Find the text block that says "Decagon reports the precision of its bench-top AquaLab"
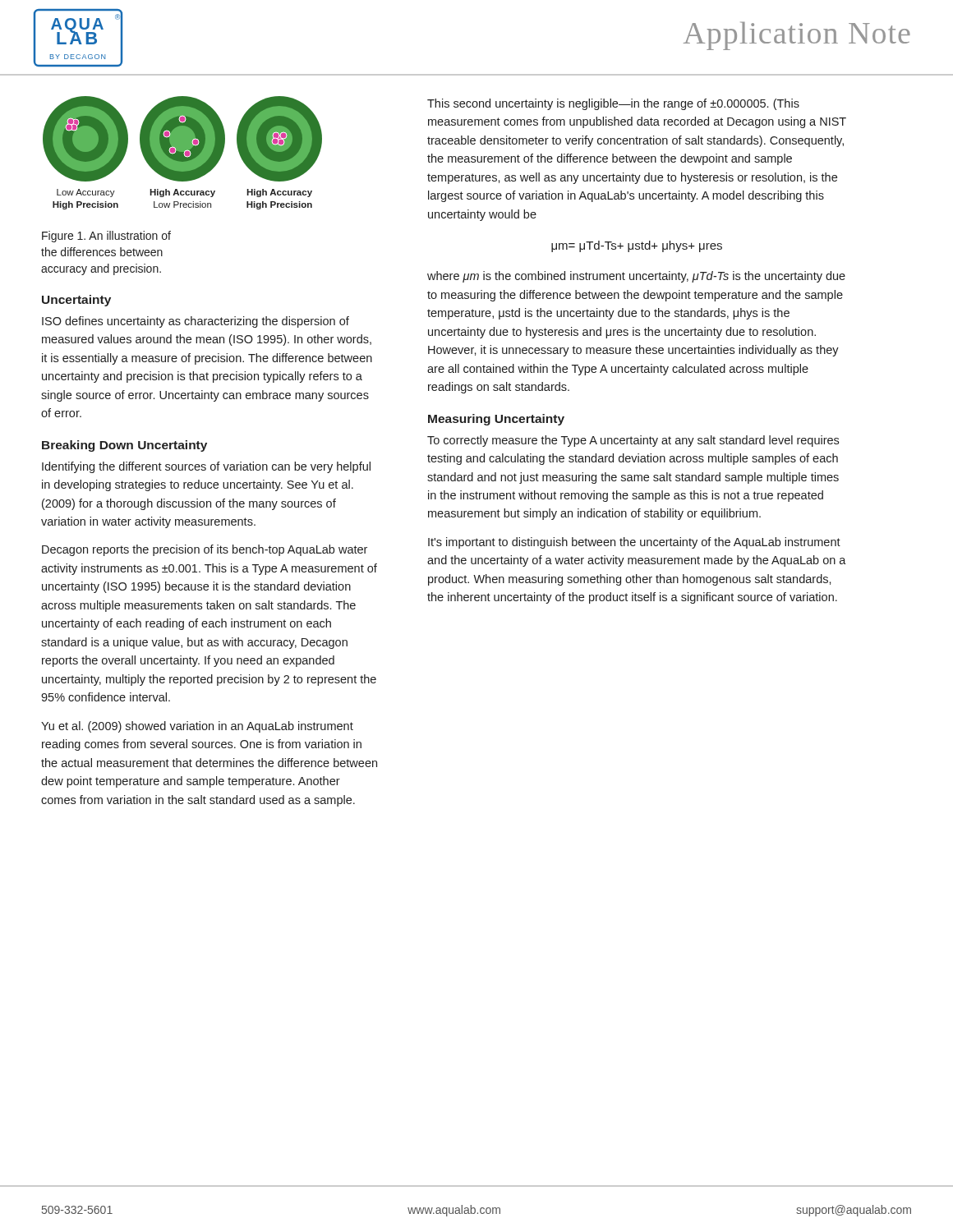The image size is (953, 1232). 209,624
